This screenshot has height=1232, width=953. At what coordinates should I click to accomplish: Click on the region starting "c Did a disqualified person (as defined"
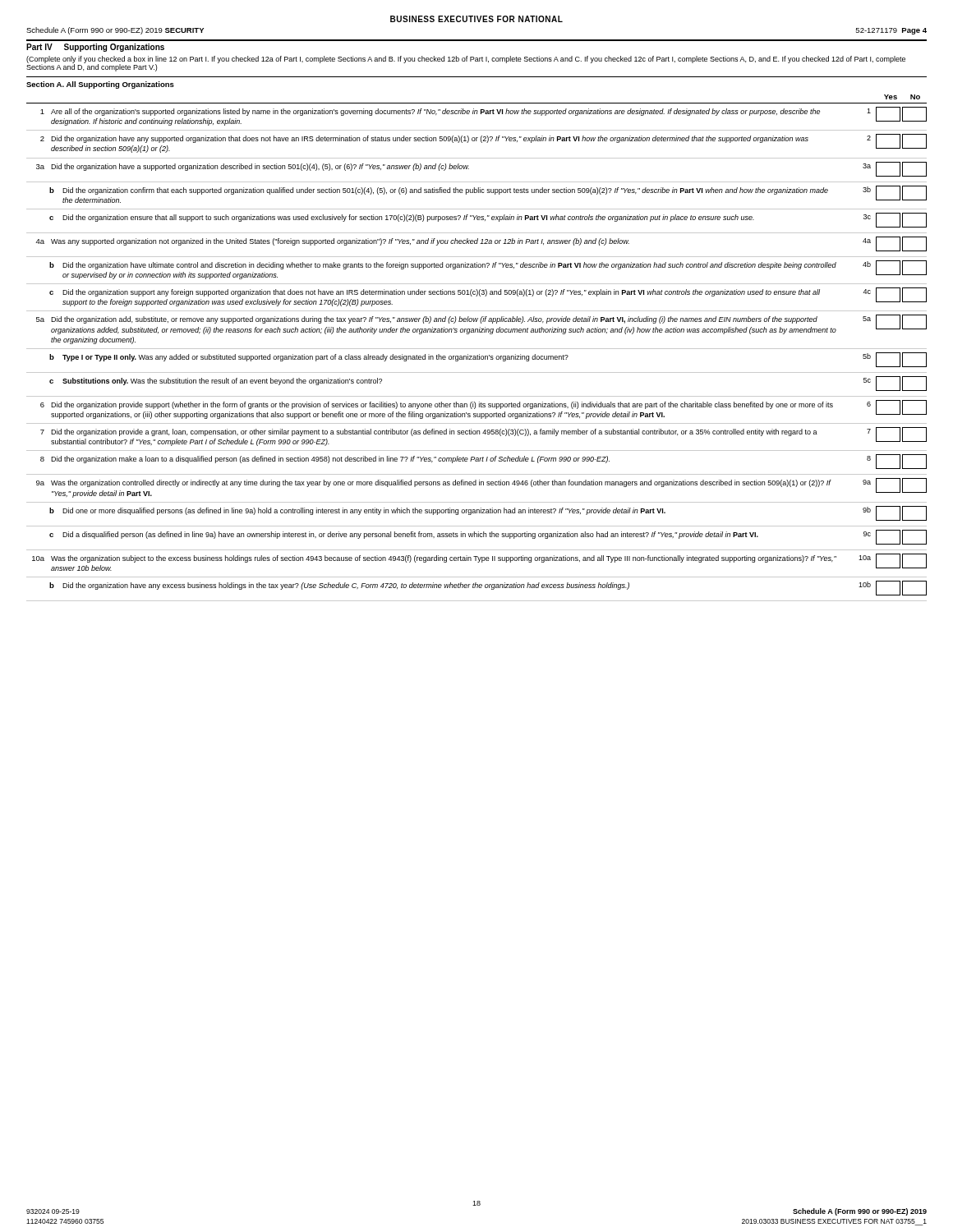point(476,535)
